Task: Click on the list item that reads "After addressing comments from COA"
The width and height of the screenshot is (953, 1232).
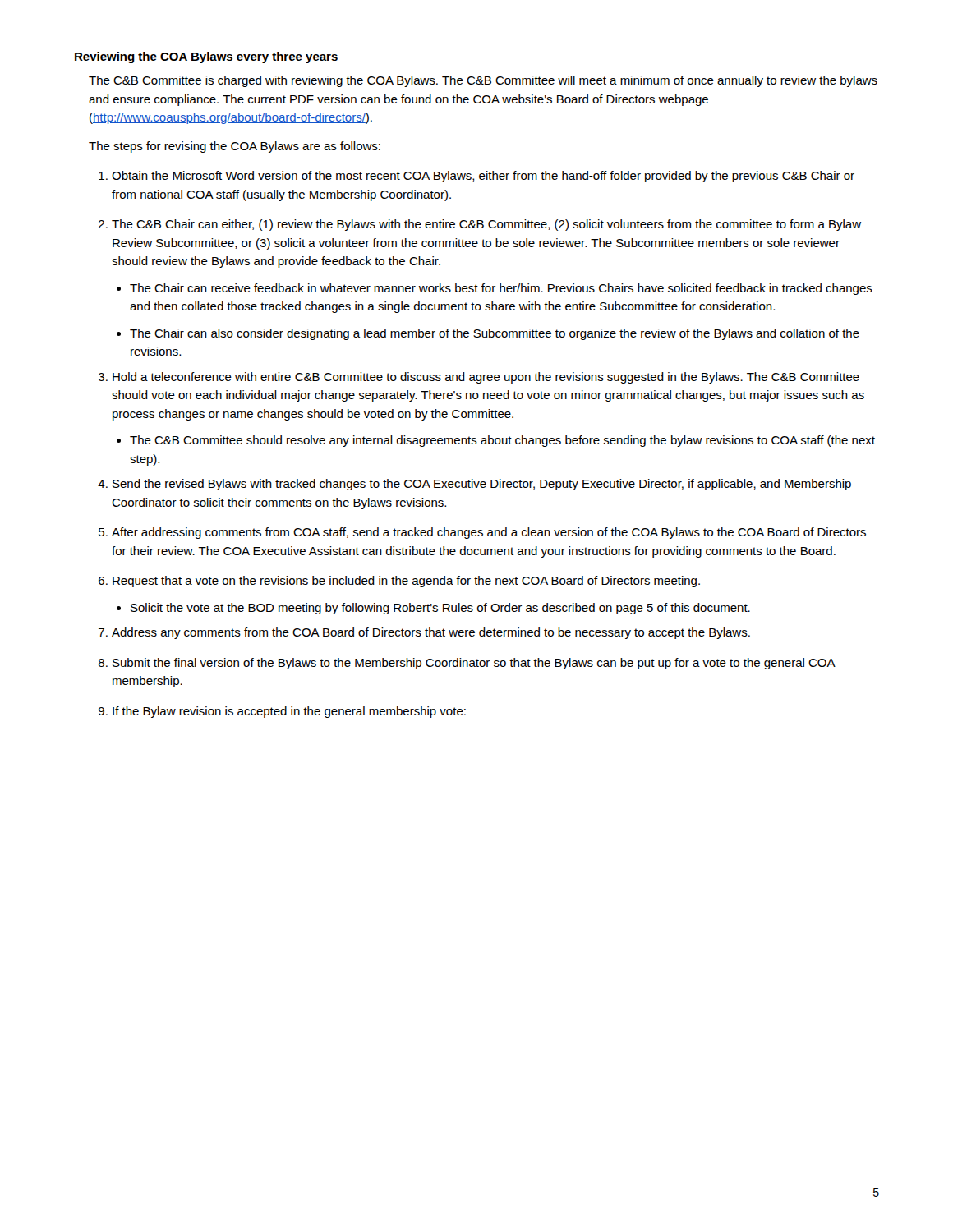Action: pyautogui.click(x=489, y=541)
